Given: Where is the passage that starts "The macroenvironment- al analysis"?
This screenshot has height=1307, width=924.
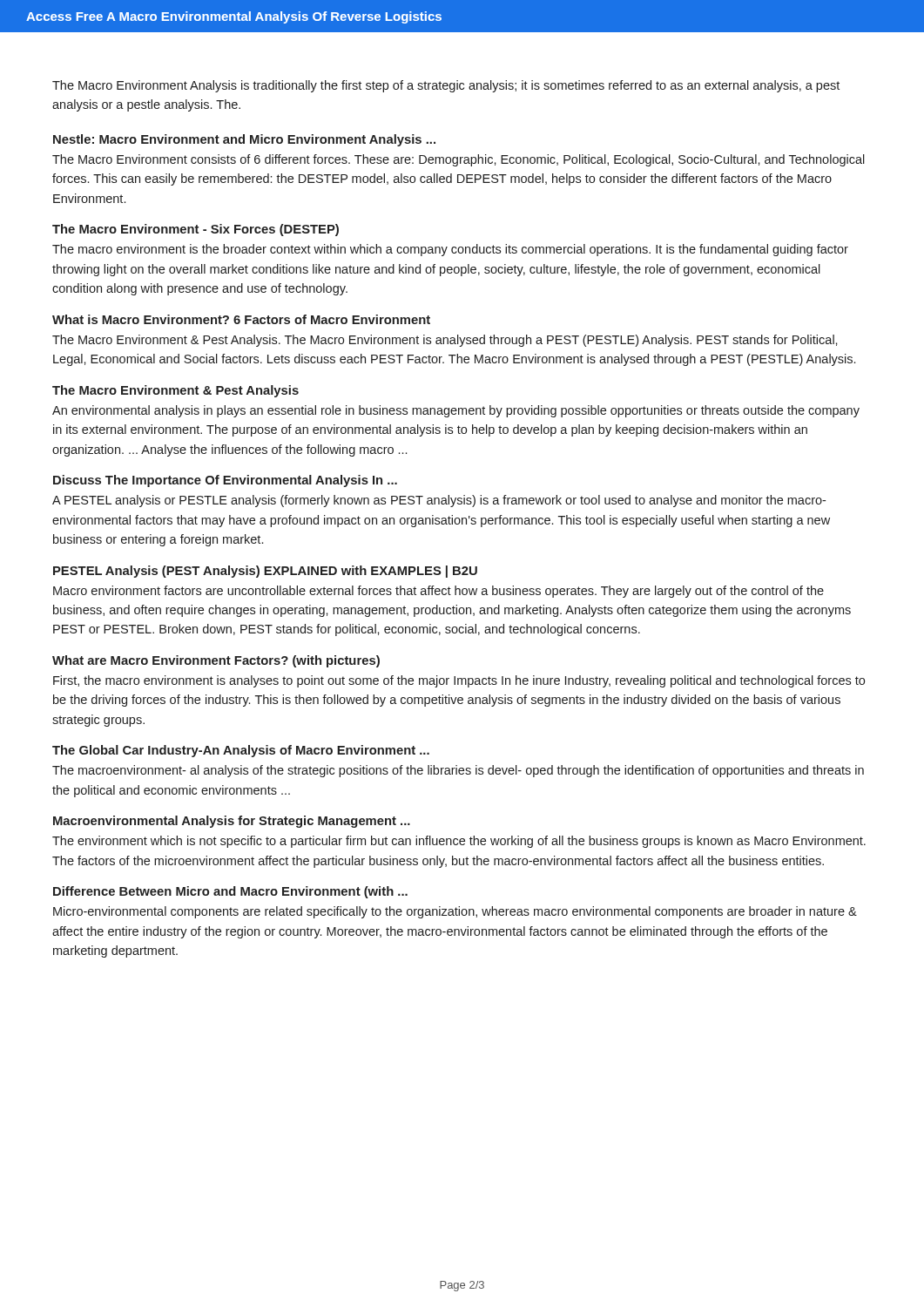Looking at the screenshot, I should [x=458, y=780].
